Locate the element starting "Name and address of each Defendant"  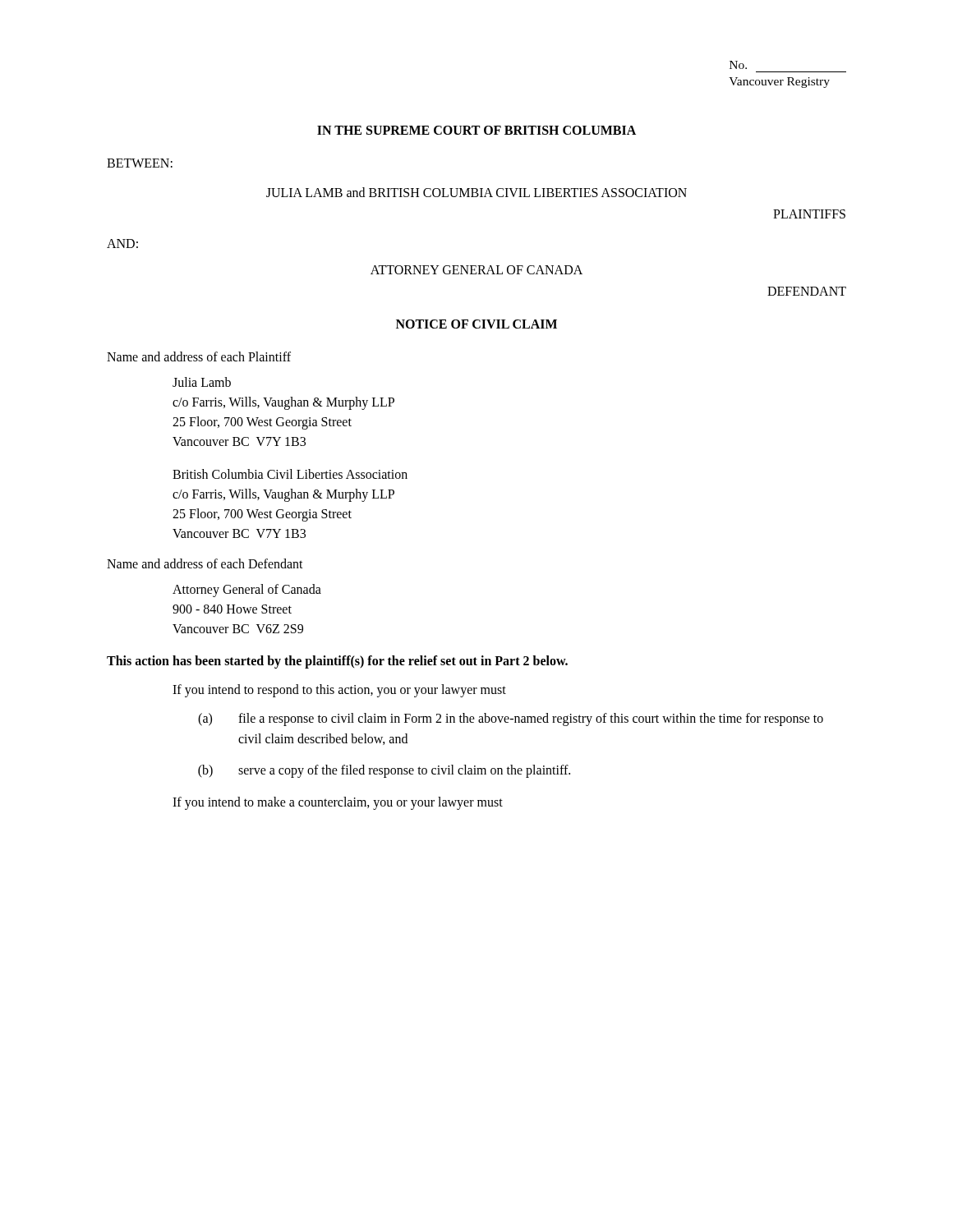click(x=205, y=564)
